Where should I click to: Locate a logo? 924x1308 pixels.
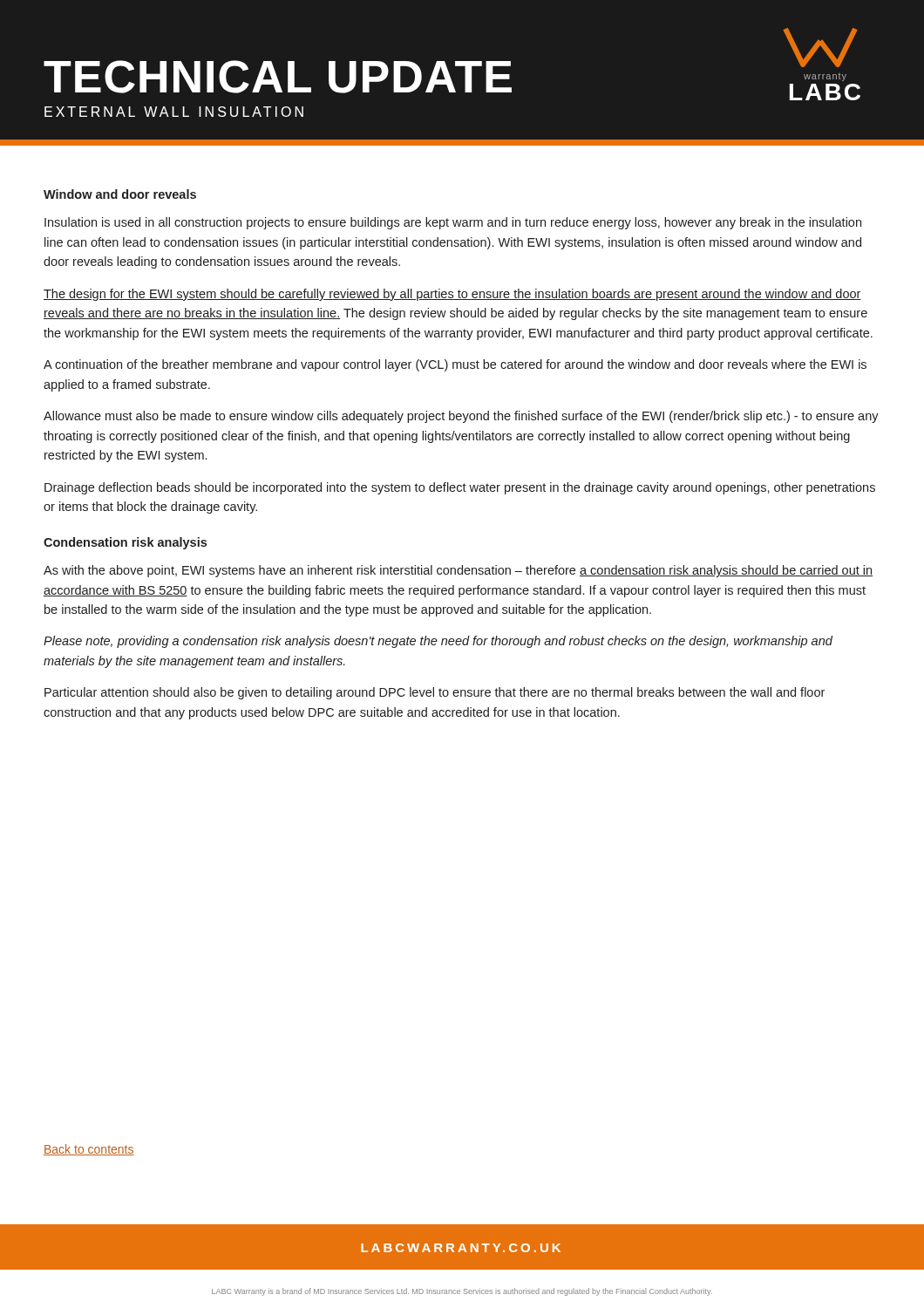pos(826,64)
